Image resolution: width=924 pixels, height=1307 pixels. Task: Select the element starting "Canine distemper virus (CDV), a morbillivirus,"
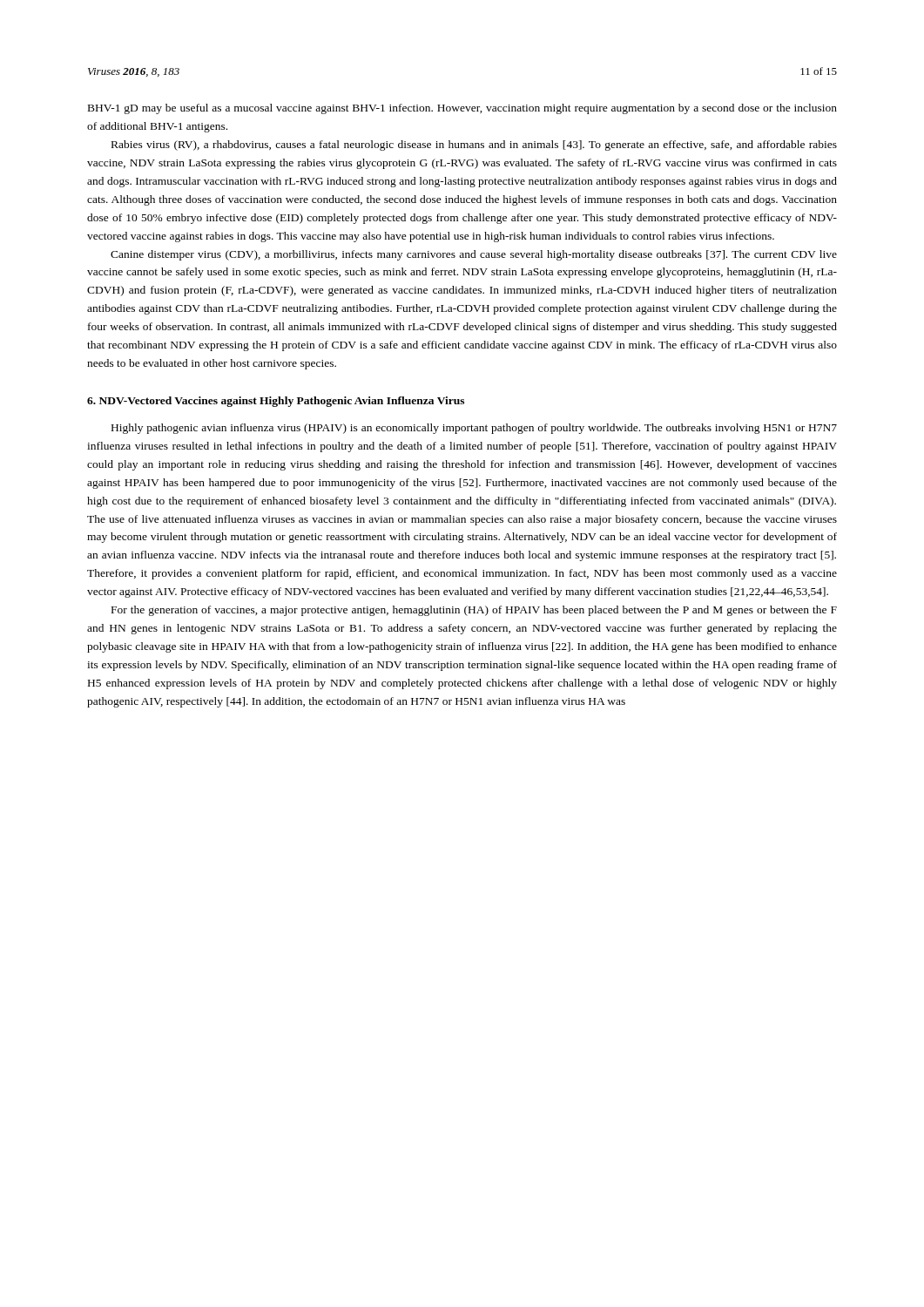tap(462, 309)
